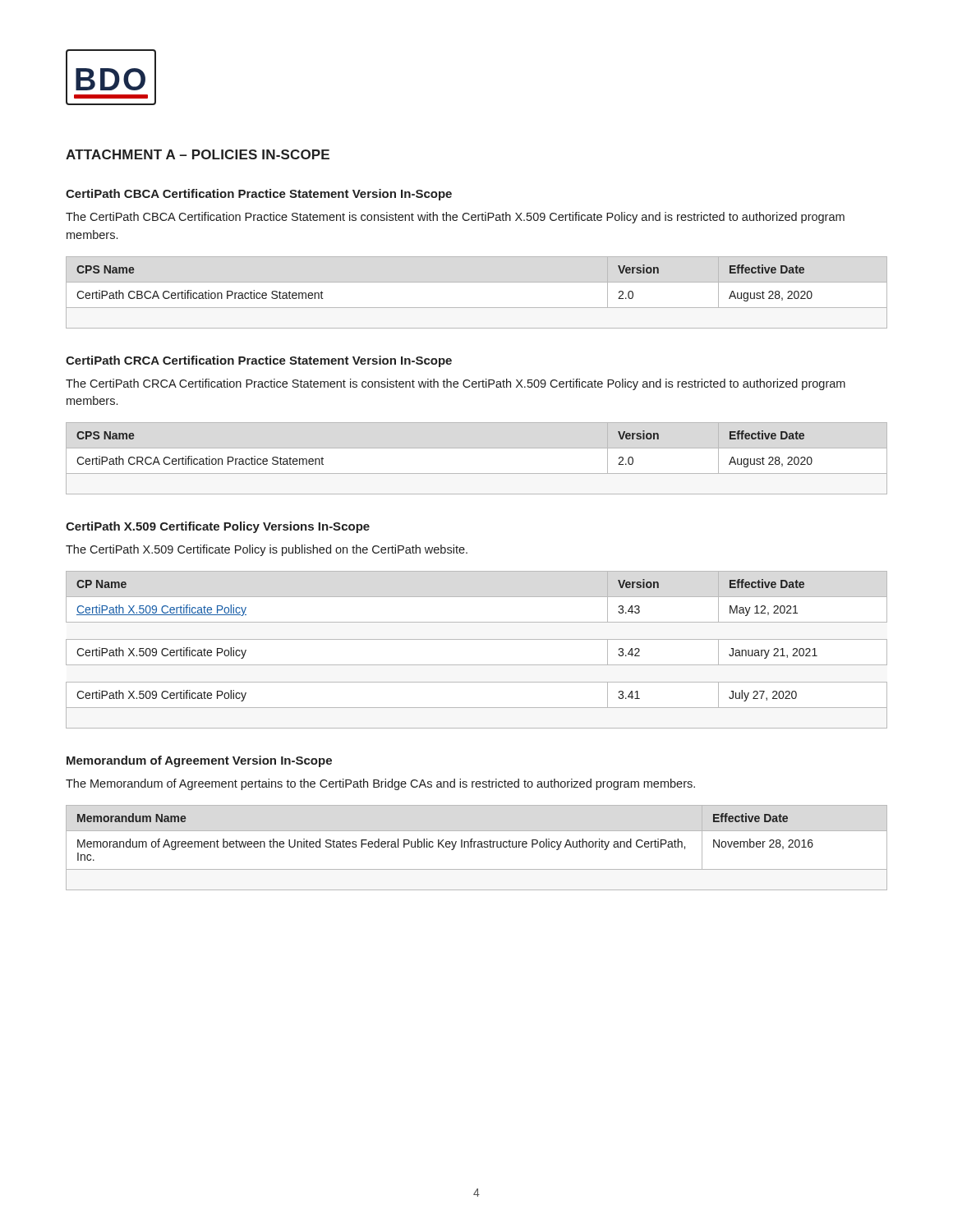Point to the section header beginning "CertiPath CBCA Certification Practice Statement"
This screenshot has width=953, height=1232.
pyautogui.click(x=259, y=193)
